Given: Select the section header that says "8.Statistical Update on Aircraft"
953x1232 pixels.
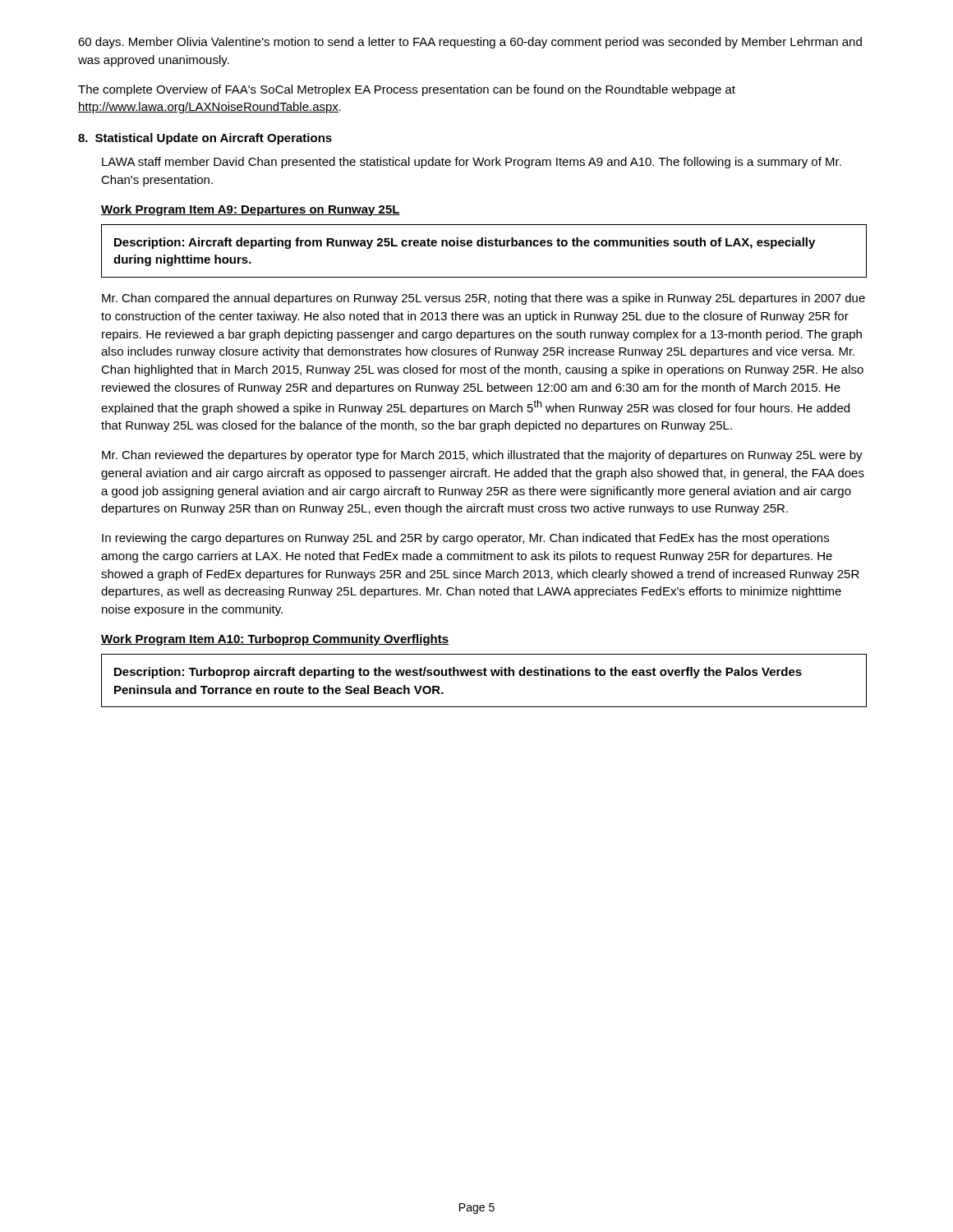Looking at the screenshot, I should [205, 138].
